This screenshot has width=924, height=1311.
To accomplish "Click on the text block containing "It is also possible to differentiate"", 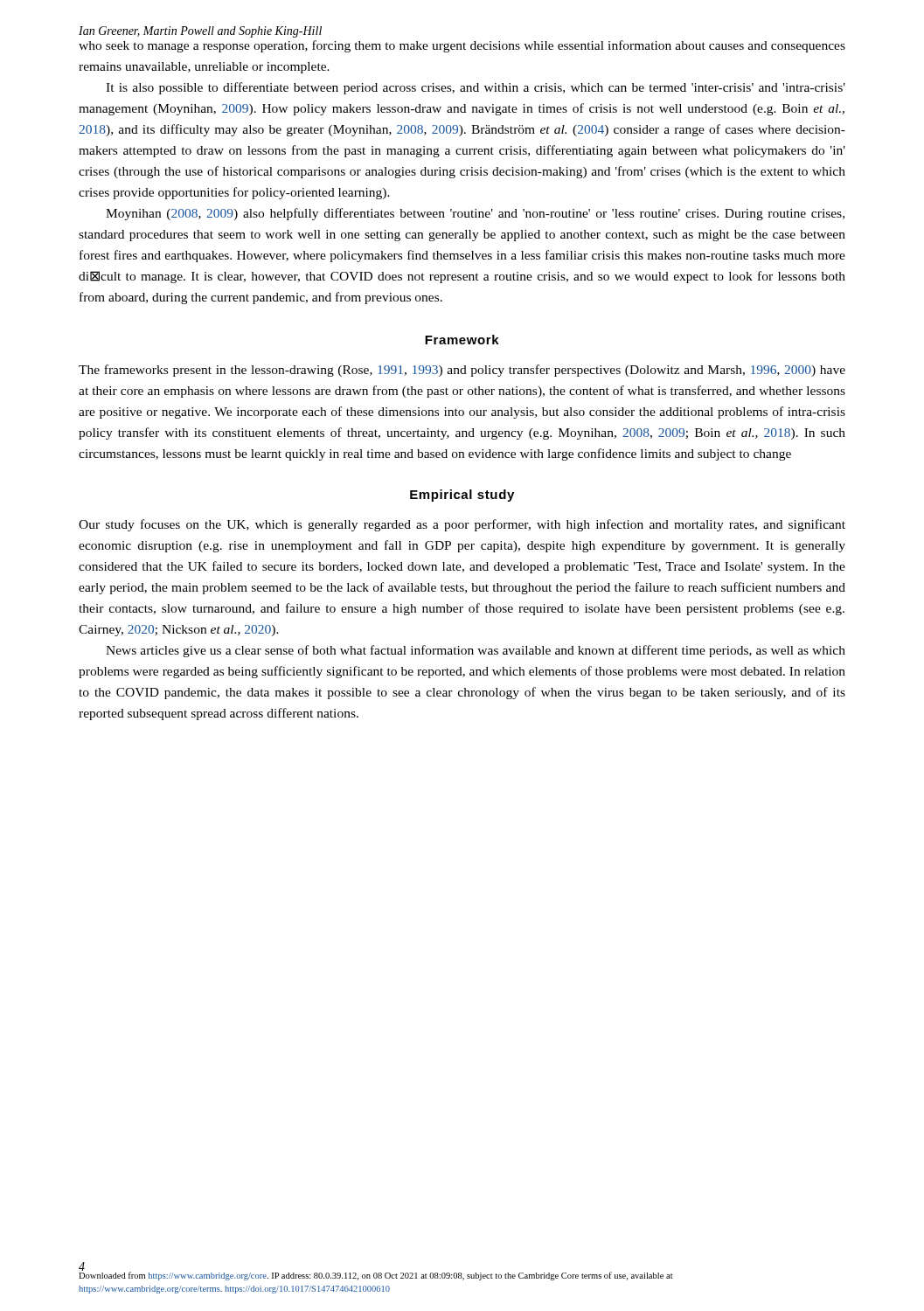I will click(462, 140).
